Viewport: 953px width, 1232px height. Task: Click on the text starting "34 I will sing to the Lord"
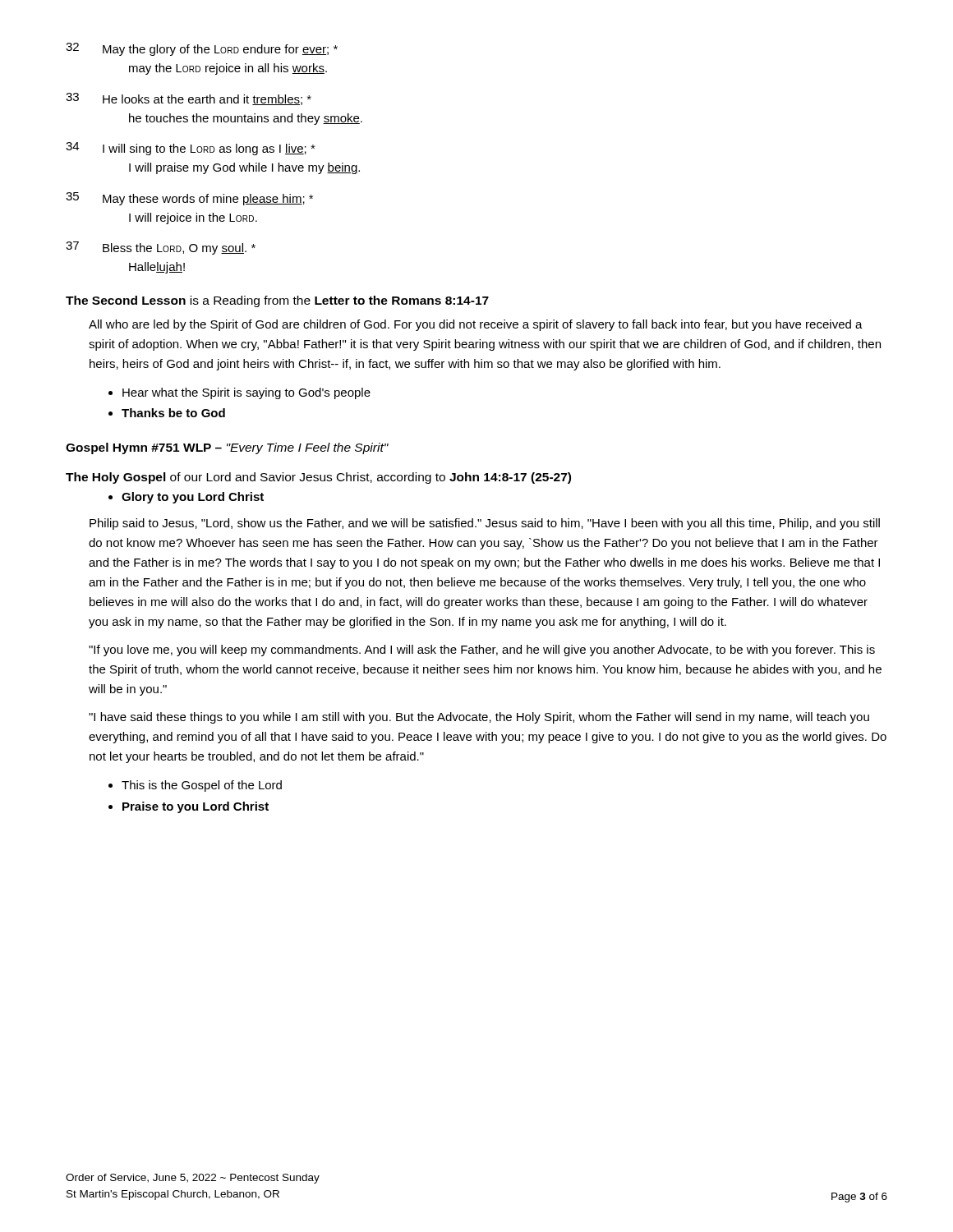point(213,158)
